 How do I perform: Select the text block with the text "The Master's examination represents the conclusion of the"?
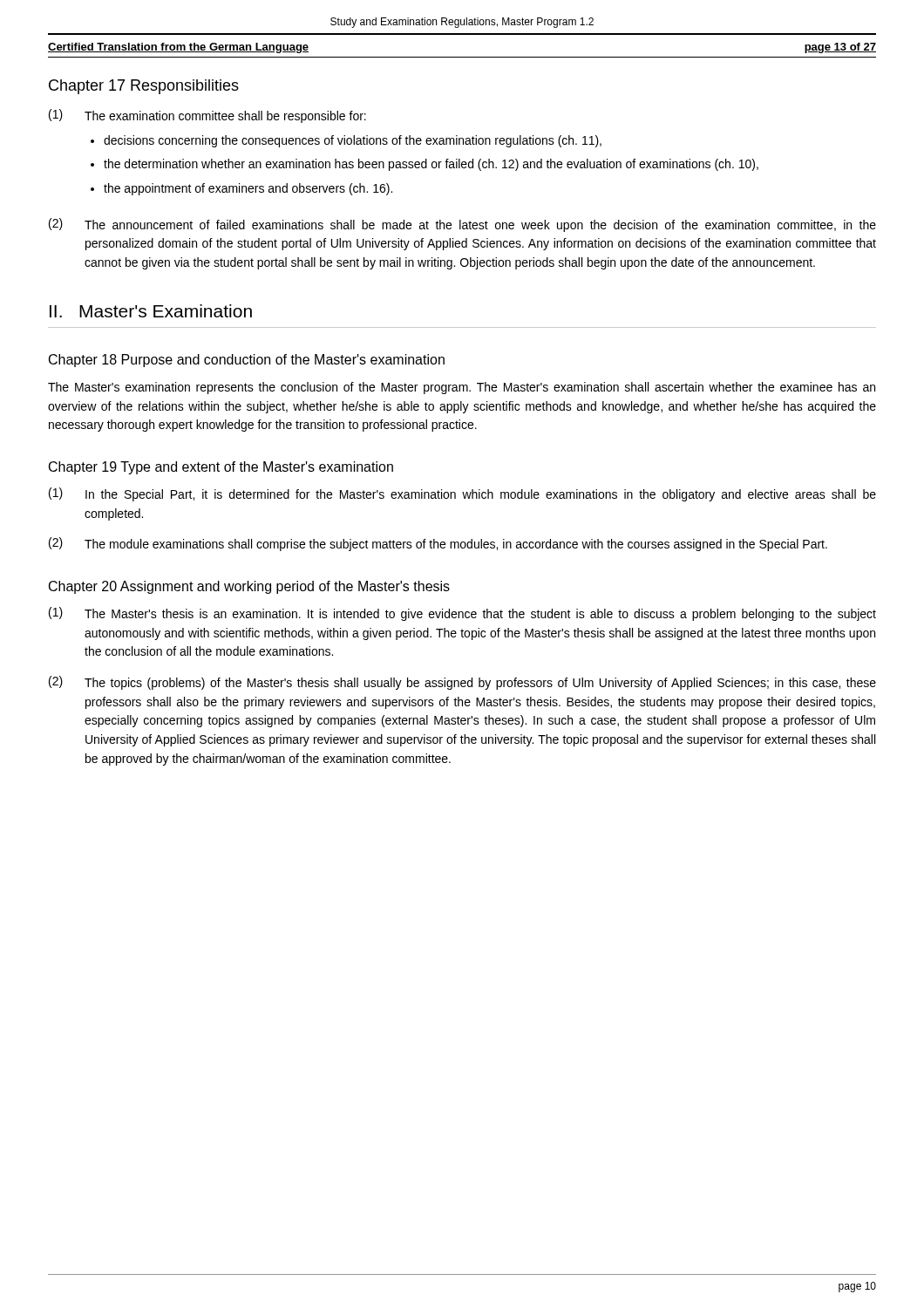(x=462, y=406)
